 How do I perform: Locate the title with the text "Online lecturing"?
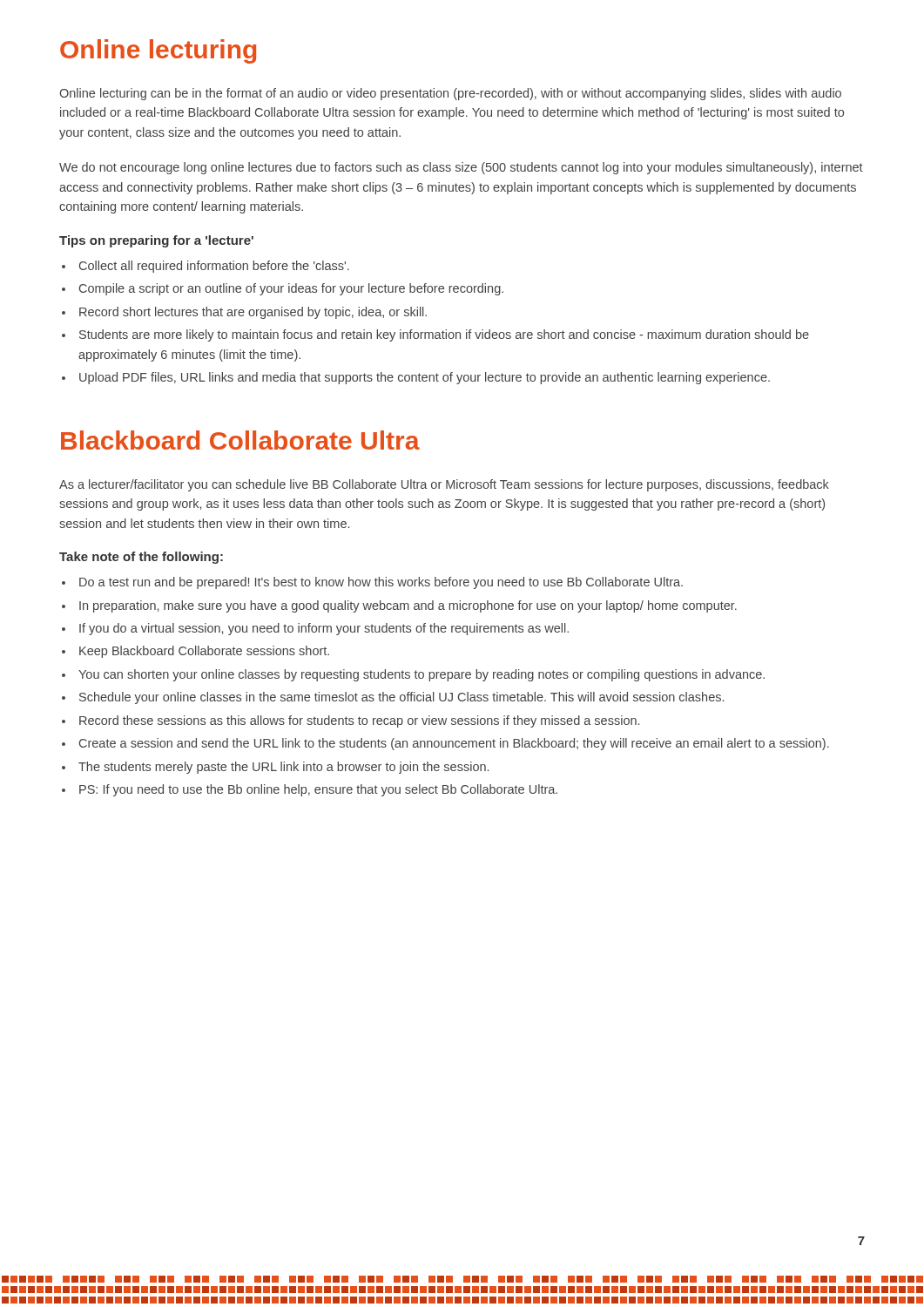coord(159,49)
